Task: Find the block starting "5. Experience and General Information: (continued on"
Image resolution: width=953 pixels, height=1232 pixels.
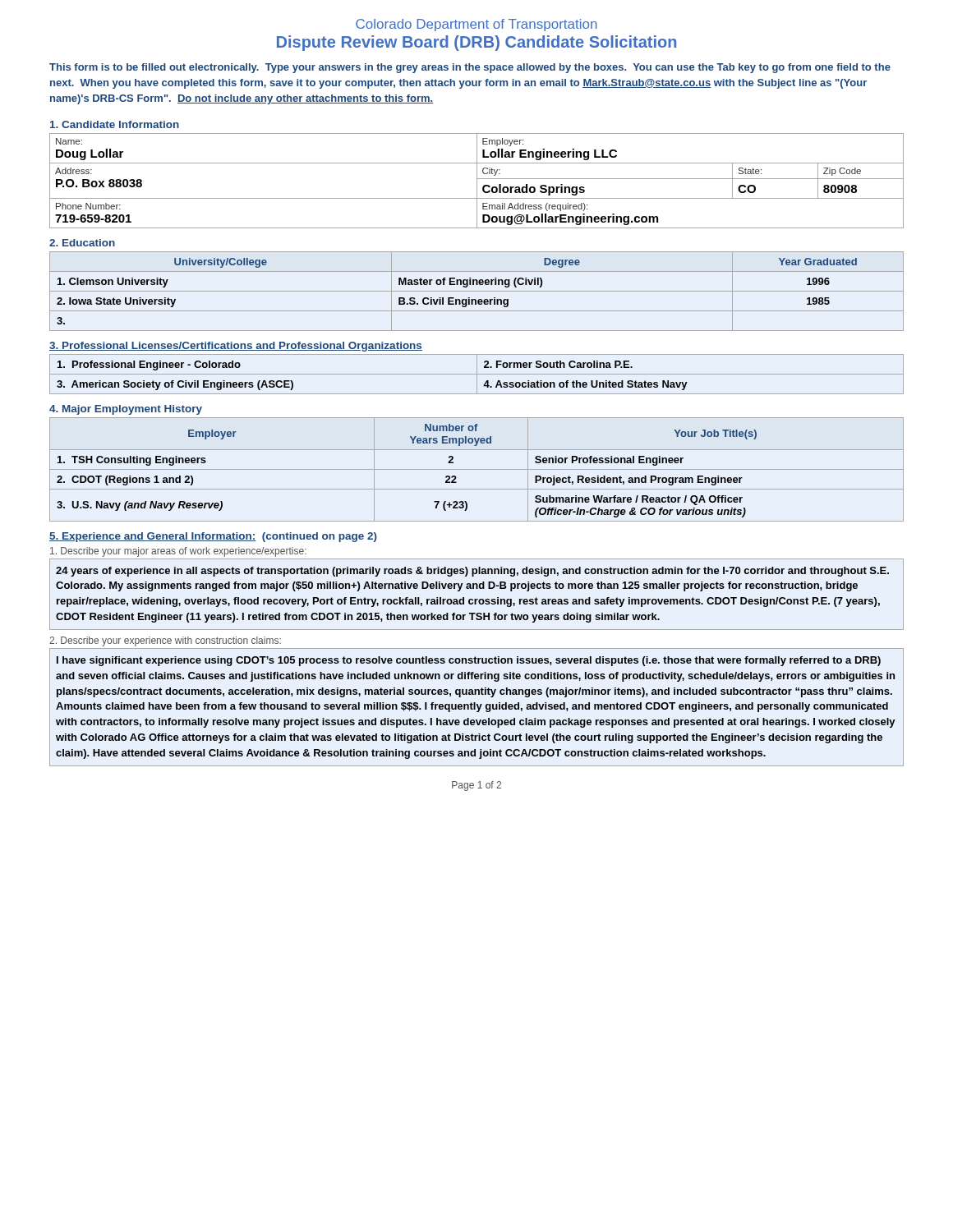Action: [213, 536]
